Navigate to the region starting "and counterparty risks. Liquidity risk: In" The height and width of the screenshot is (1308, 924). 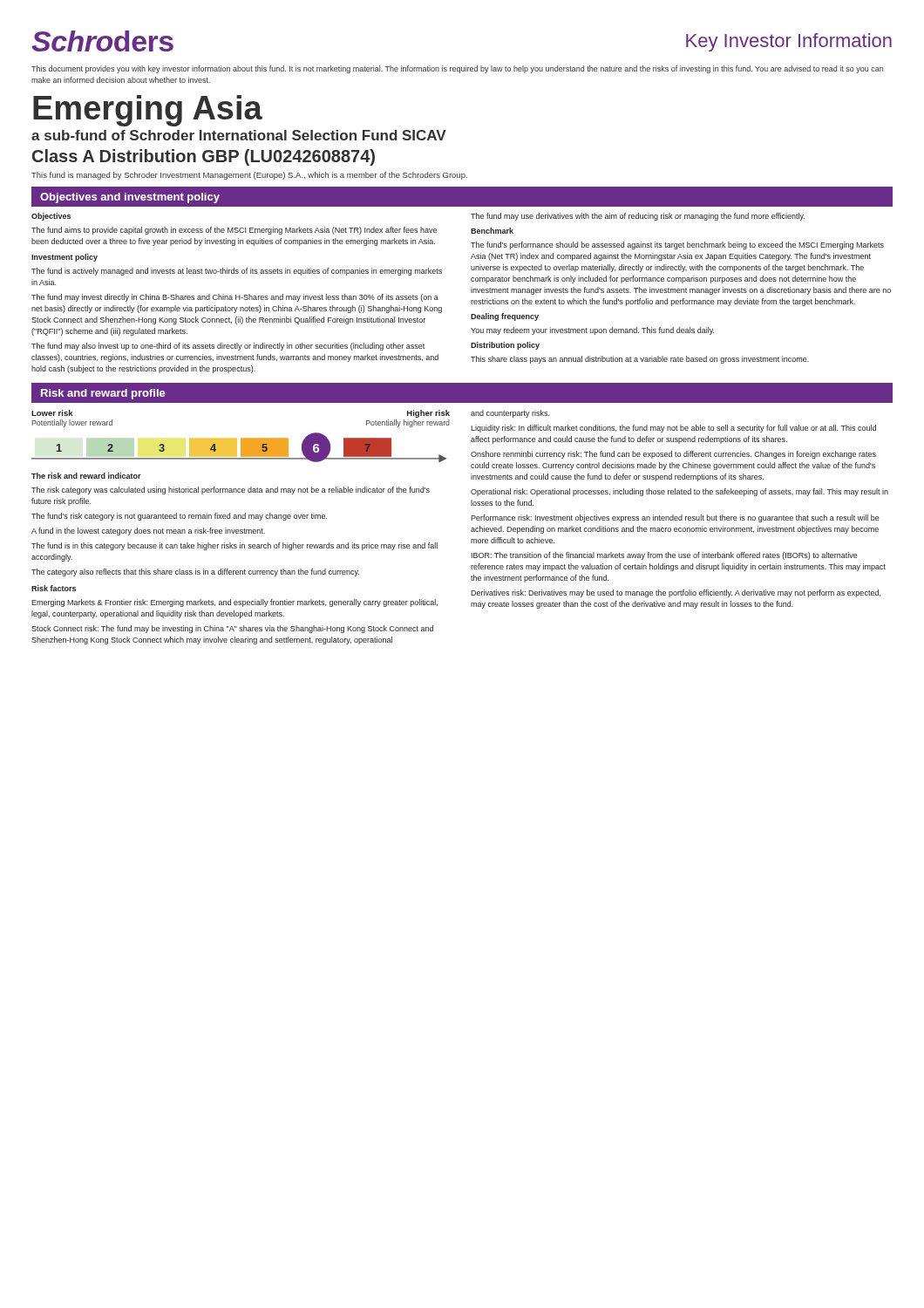click(682, 509)
